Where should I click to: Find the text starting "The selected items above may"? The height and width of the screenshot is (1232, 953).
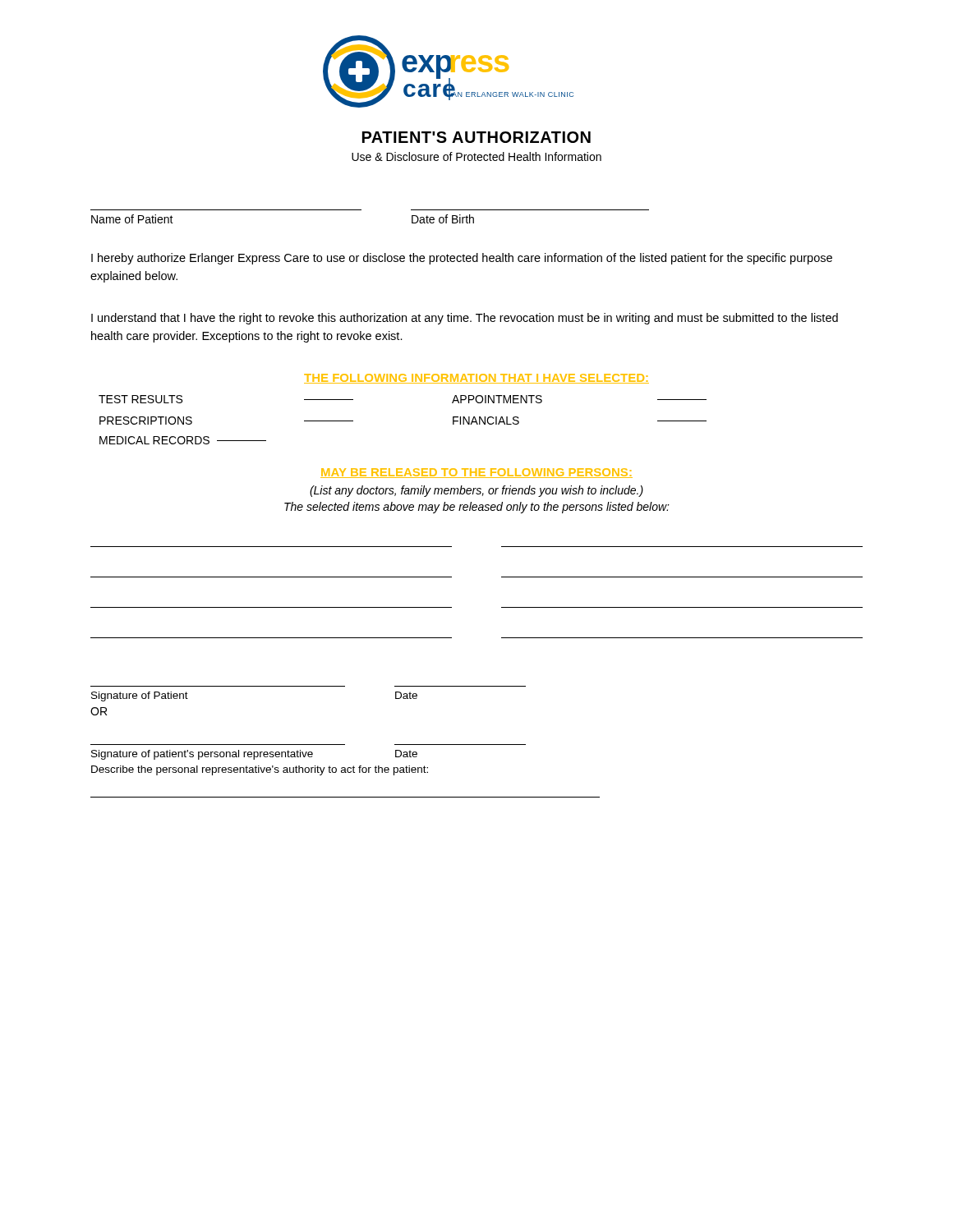(476, 507)
